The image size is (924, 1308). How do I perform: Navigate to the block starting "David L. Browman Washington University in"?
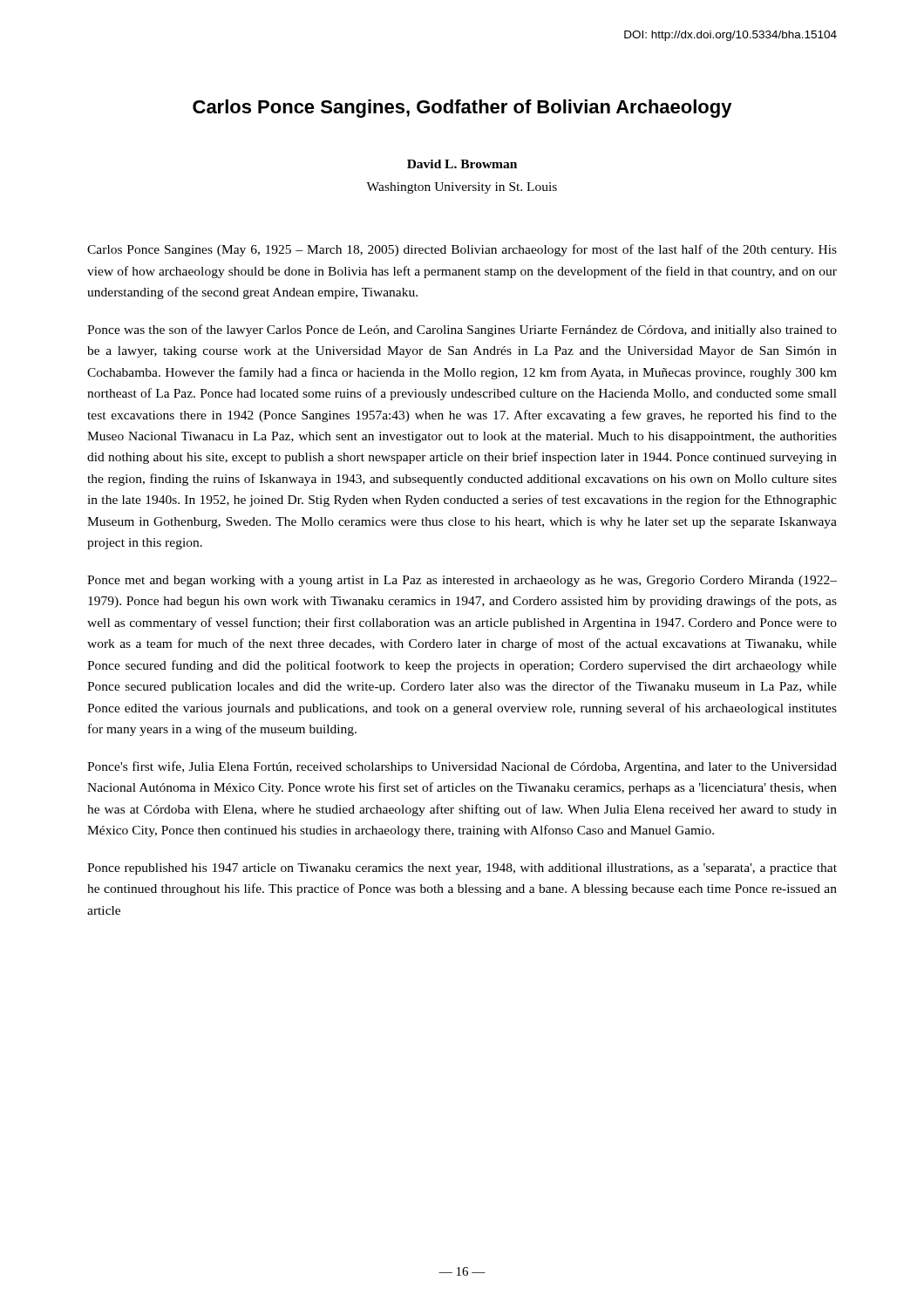point(462,175)
